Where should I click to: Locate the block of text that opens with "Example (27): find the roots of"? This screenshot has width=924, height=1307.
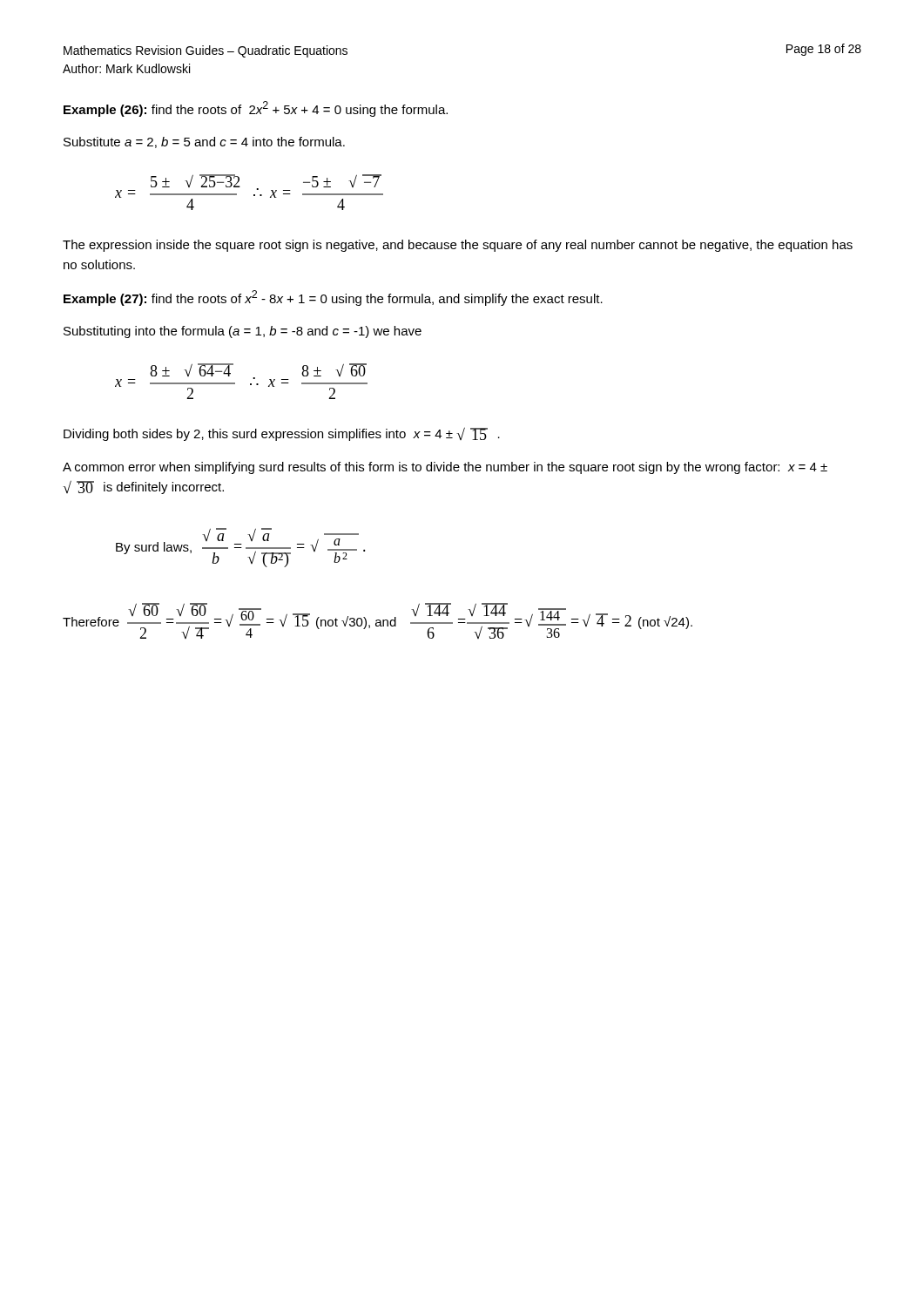click(333, 297)
